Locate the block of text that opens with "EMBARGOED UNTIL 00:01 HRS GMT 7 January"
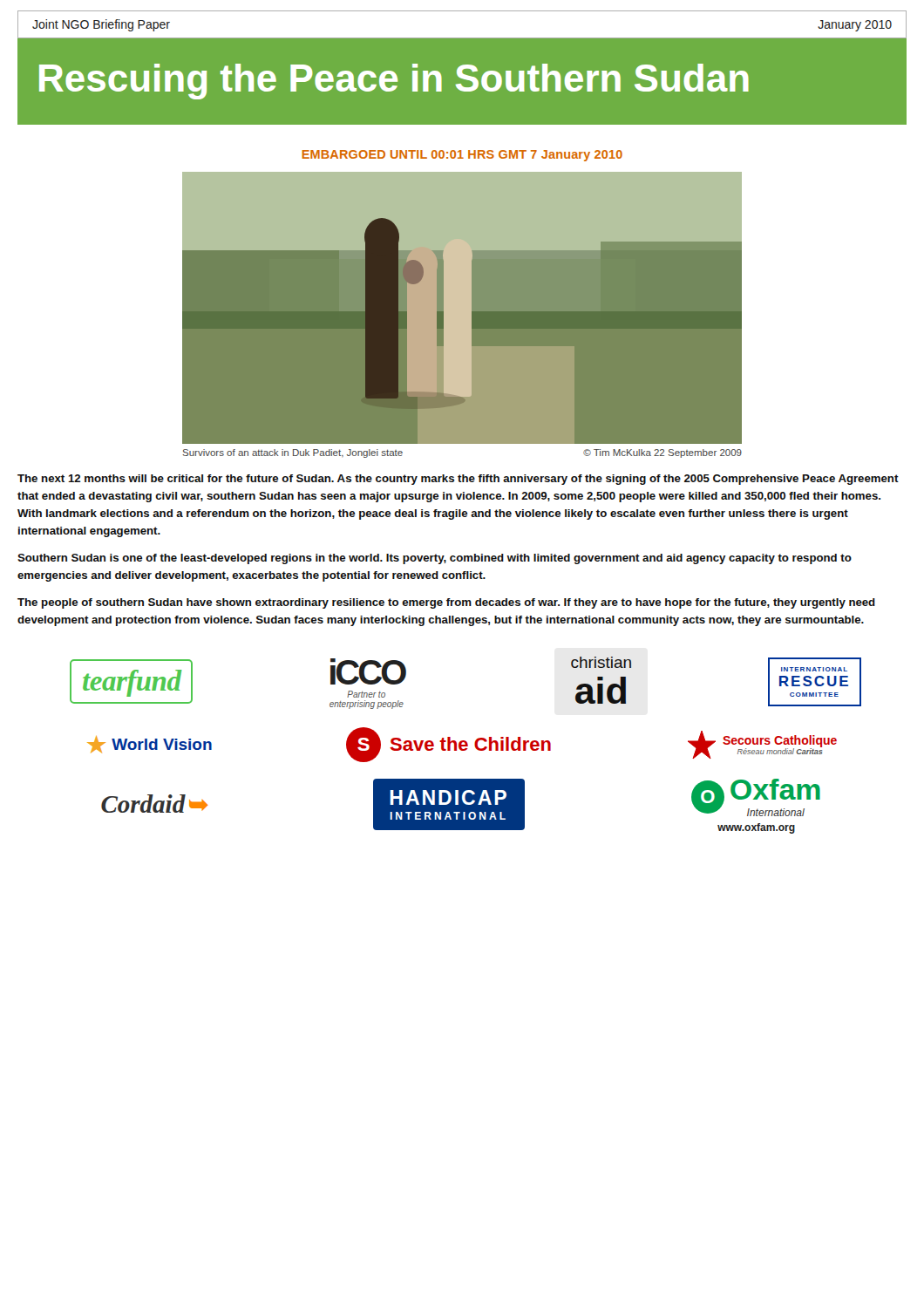The width and height of the screenshot is (924, 1308). click(462, 154)
